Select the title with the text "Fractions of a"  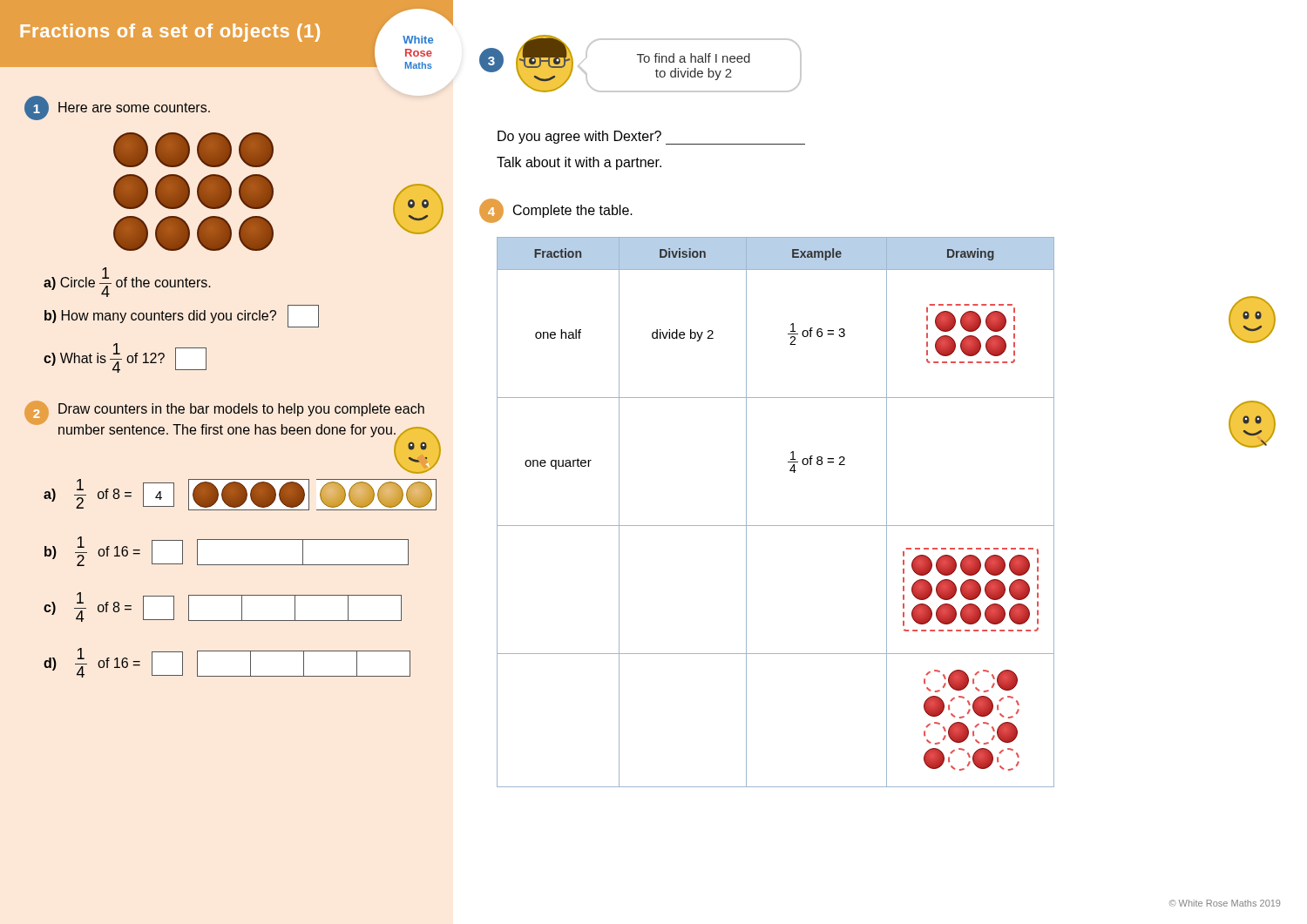pos(170,31)
